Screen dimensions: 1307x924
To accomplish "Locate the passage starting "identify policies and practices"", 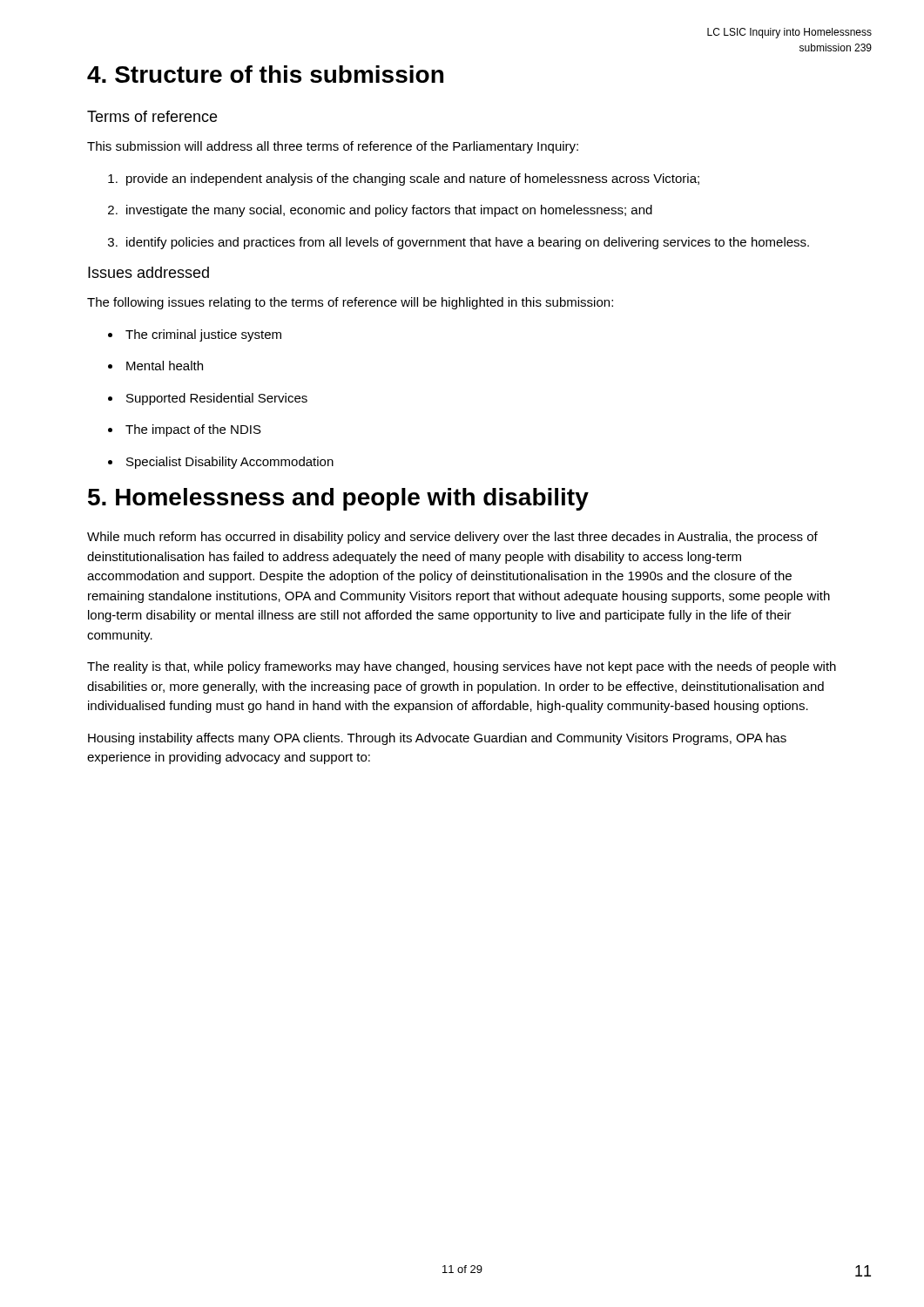I will tap(479, 242).
